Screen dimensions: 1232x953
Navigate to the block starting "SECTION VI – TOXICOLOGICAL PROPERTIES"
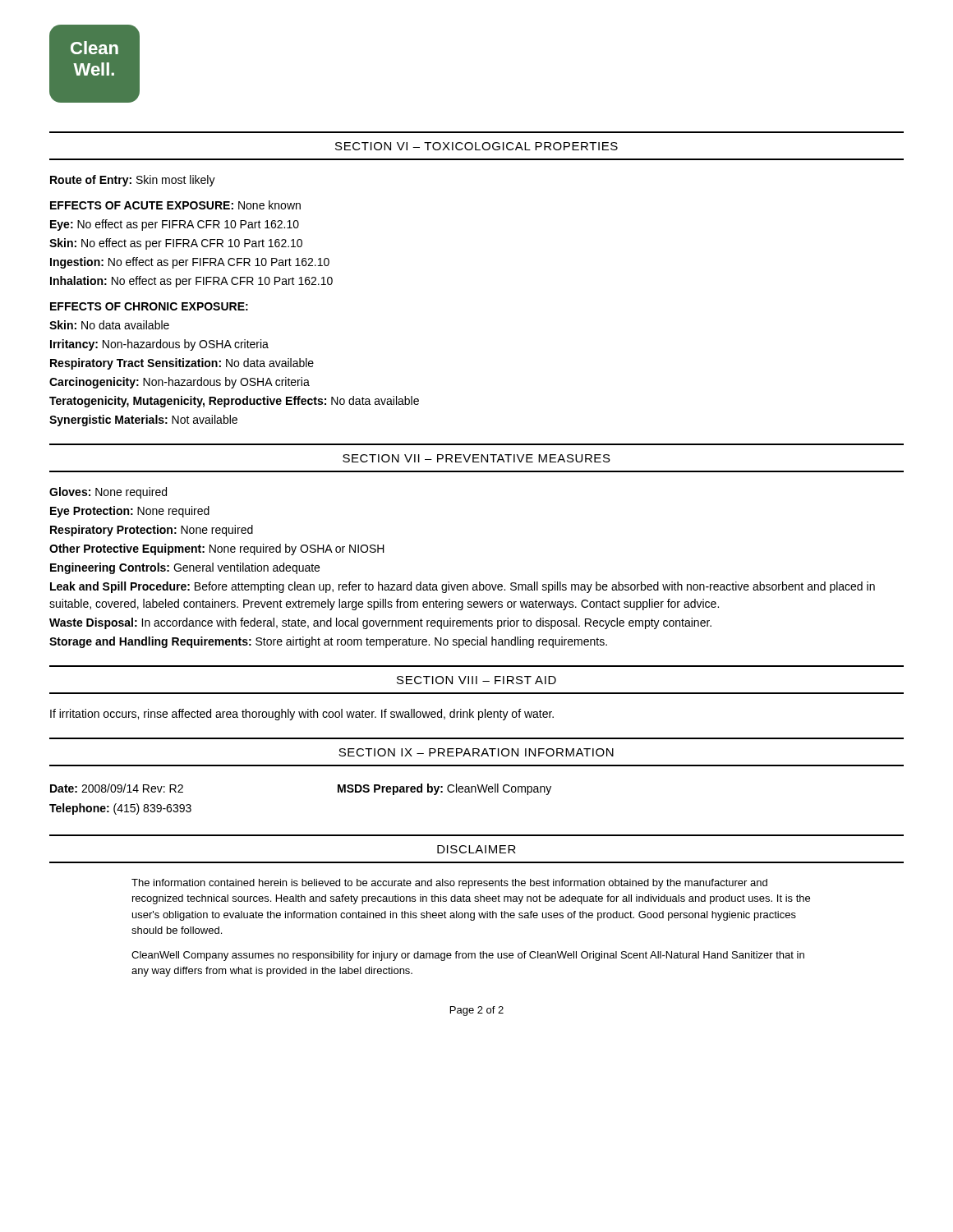coord(476,146)
